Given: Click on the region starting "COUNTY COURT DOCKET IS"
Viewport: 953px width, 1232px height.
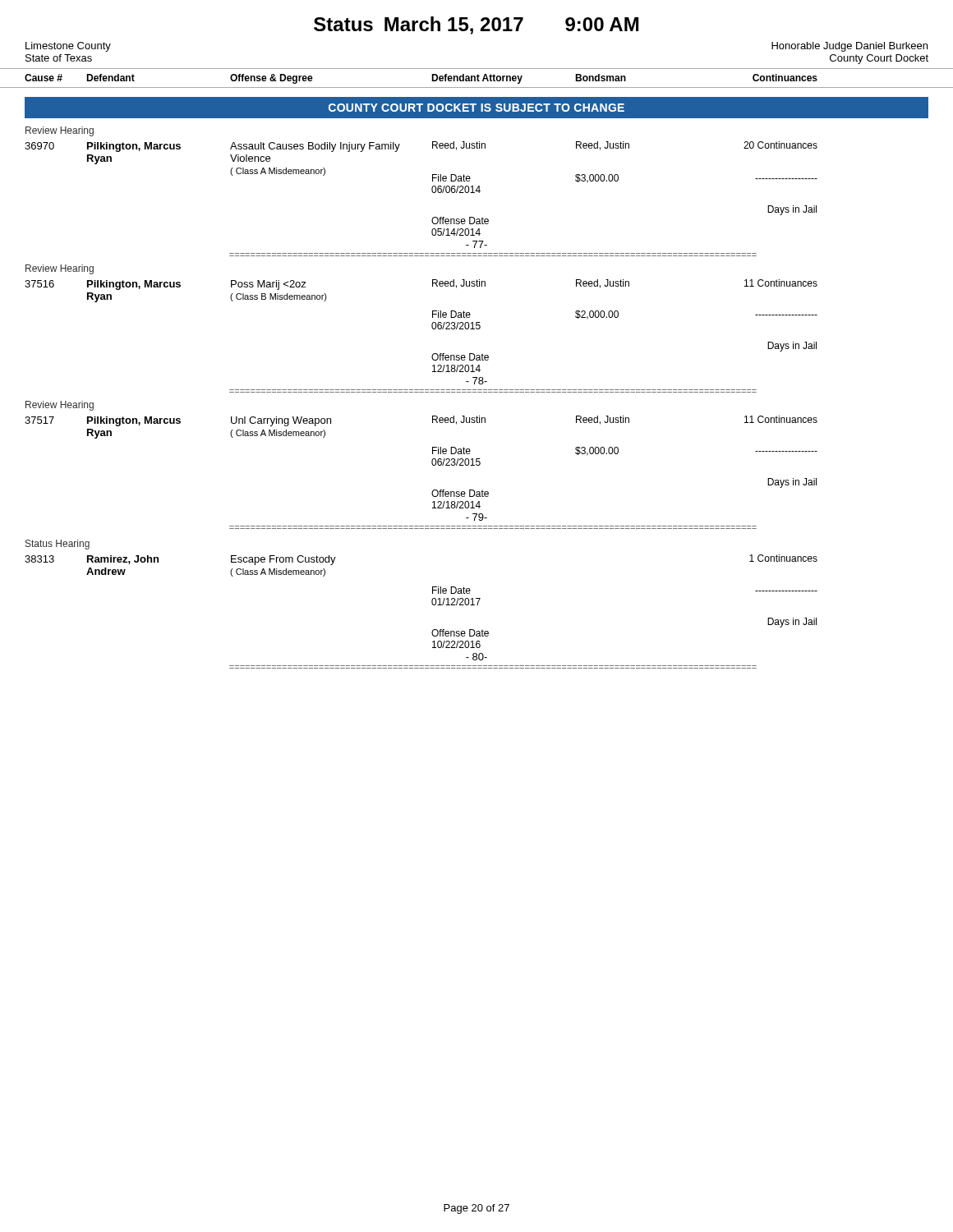Looking at the screenshot, I should [476, 108].
